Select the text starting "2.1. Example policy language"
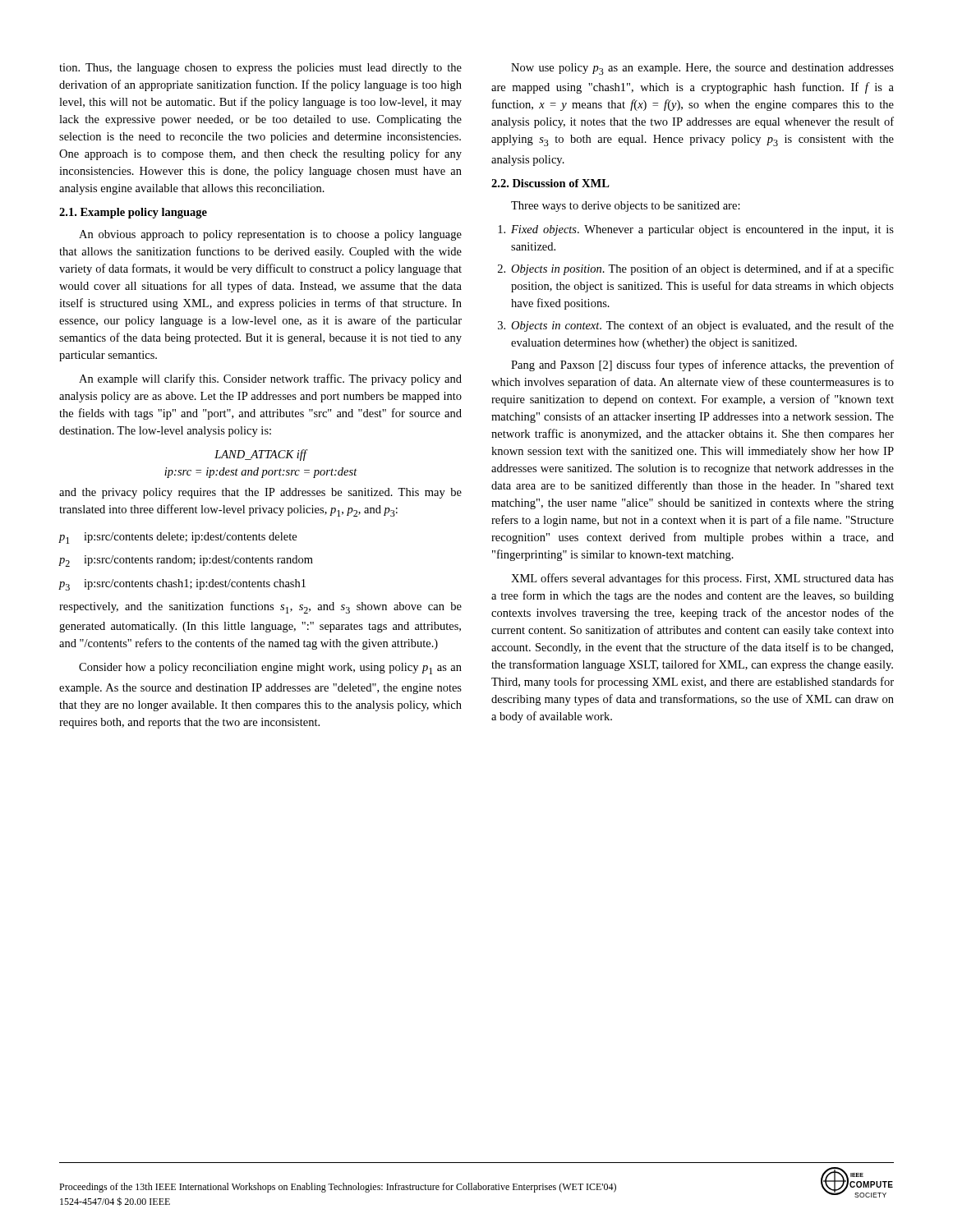Screen dimensions: 1232x953 133,212
